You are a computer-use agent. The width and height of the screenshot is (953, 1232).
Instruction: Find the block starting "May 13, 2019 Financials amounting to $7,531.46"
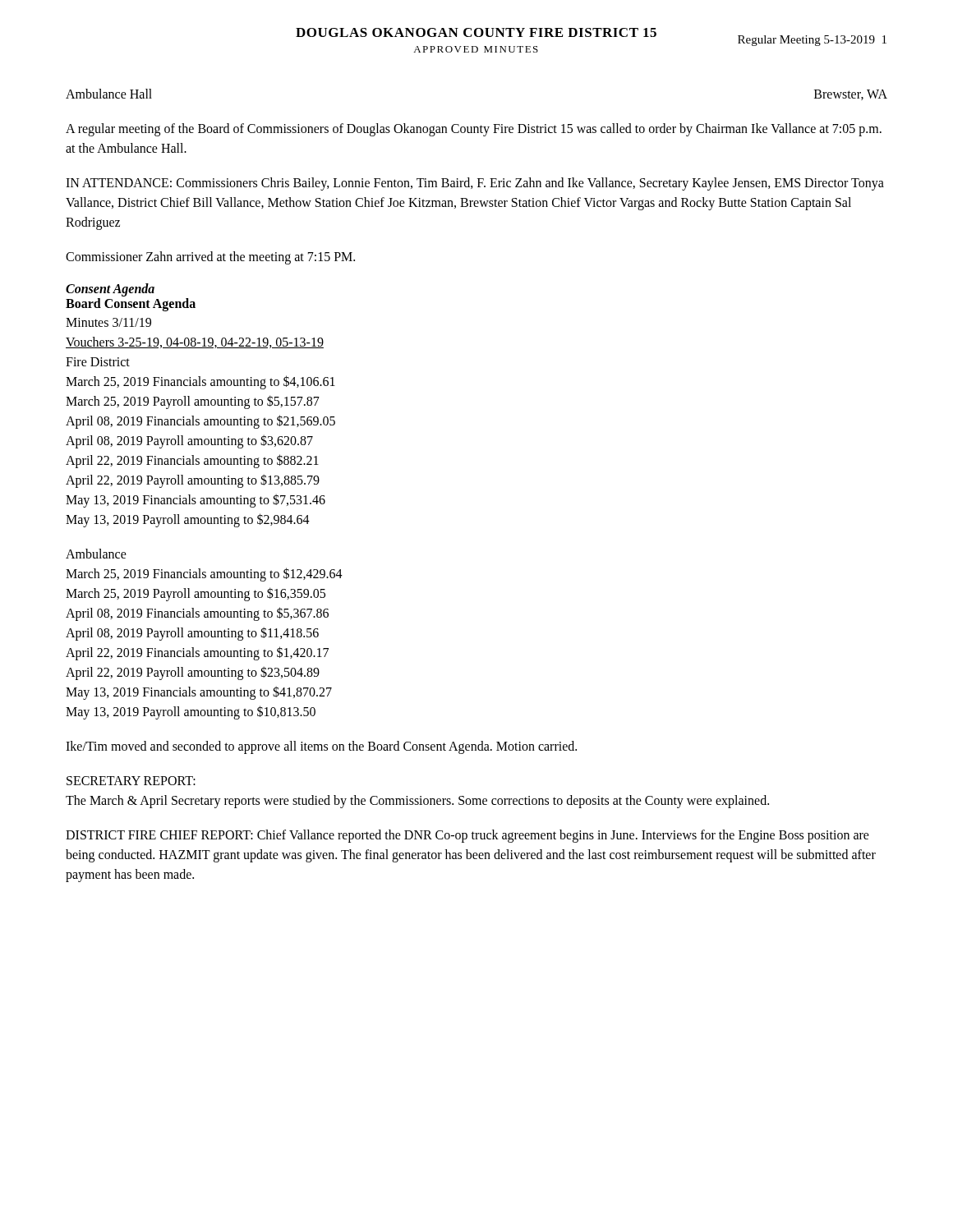tap(196, 500)
